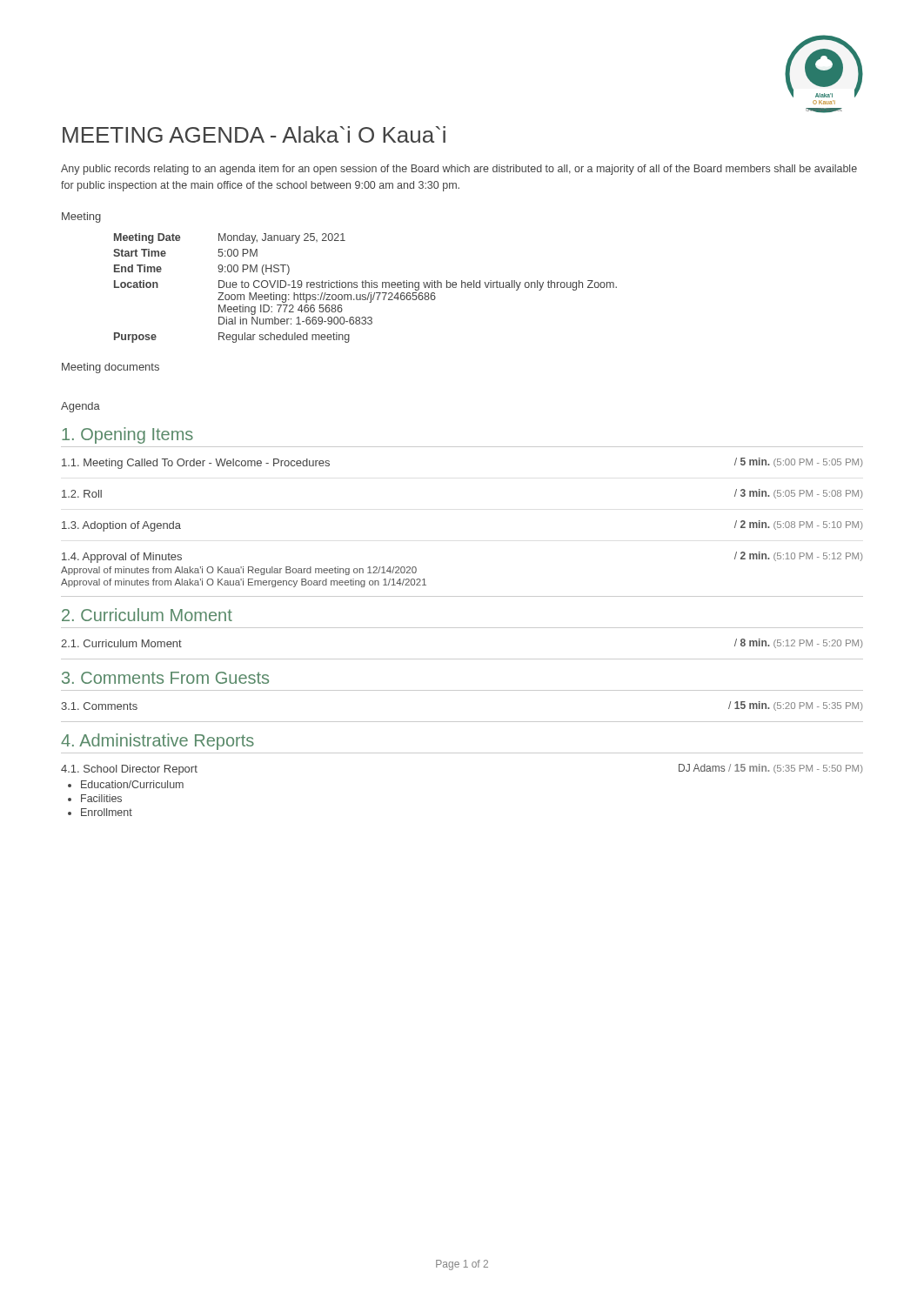The height and width of the screenshot is (1305, 924).
Task: Locate the element starting "Any public records relating to an"
Action: pos(459,177)
